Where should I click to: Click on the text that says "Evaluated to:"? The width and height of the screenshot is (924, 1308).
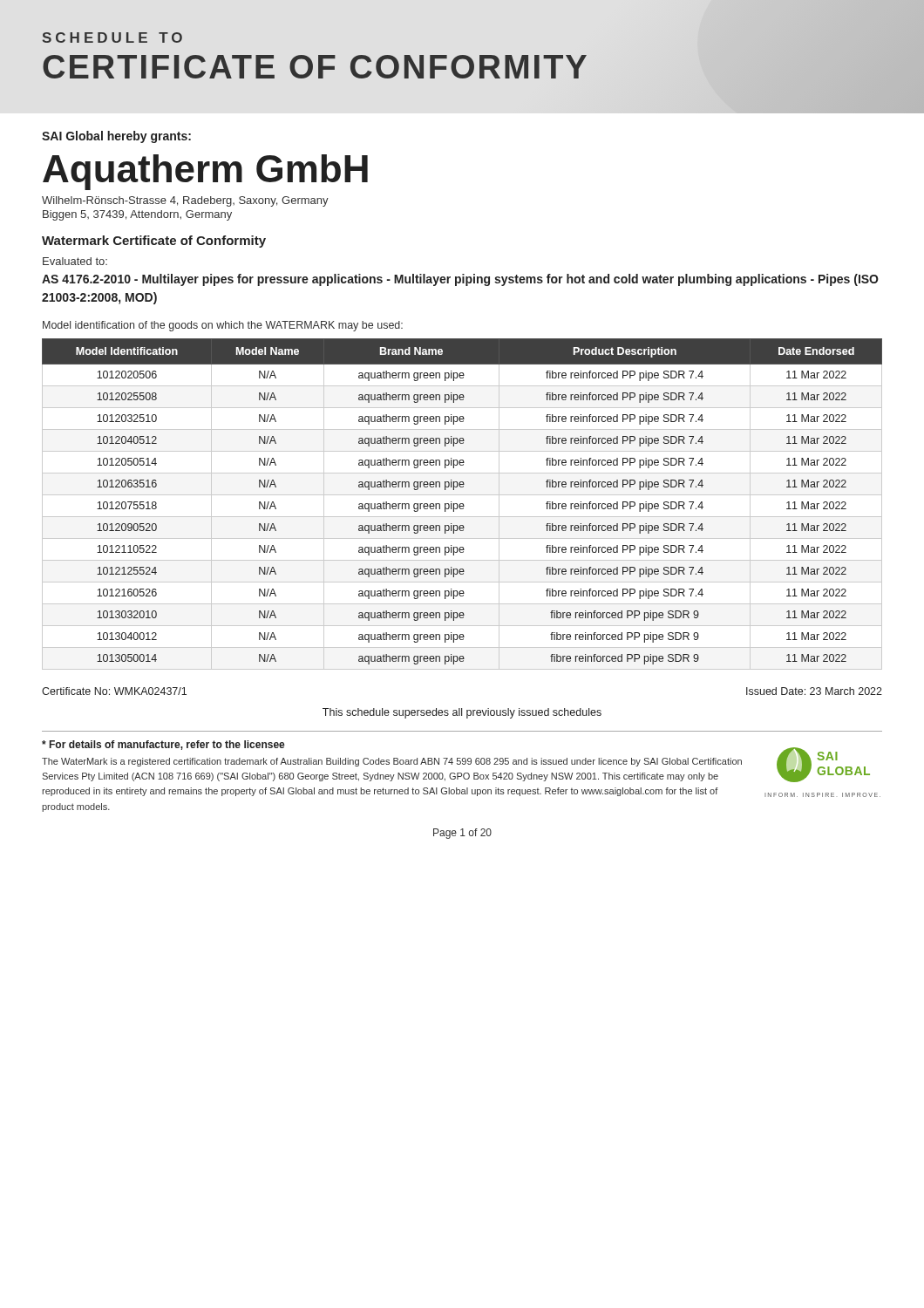[x=75, y=261]
